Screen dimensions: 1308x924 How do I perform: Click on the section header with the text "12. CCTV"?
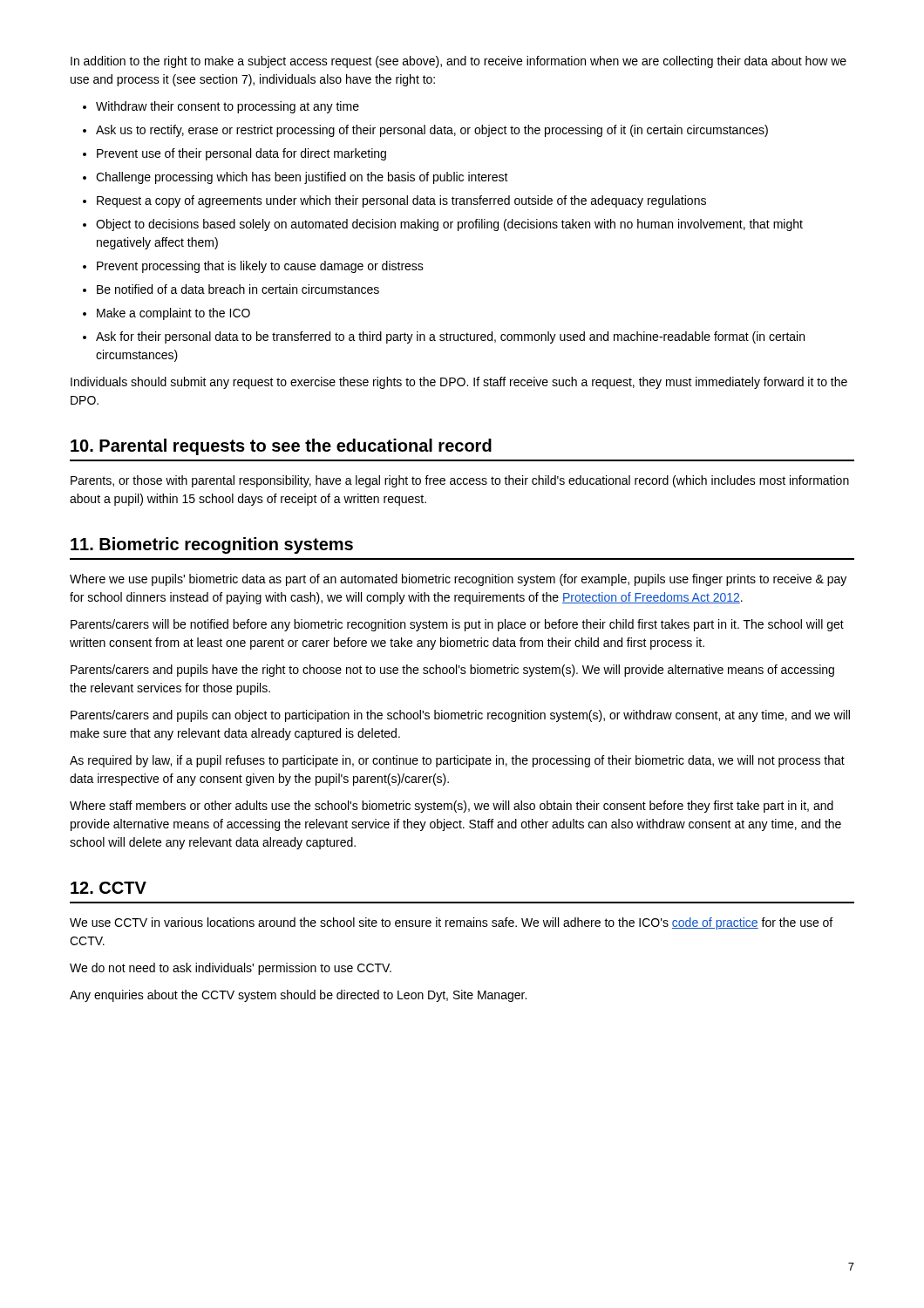[x=462, y=891]
